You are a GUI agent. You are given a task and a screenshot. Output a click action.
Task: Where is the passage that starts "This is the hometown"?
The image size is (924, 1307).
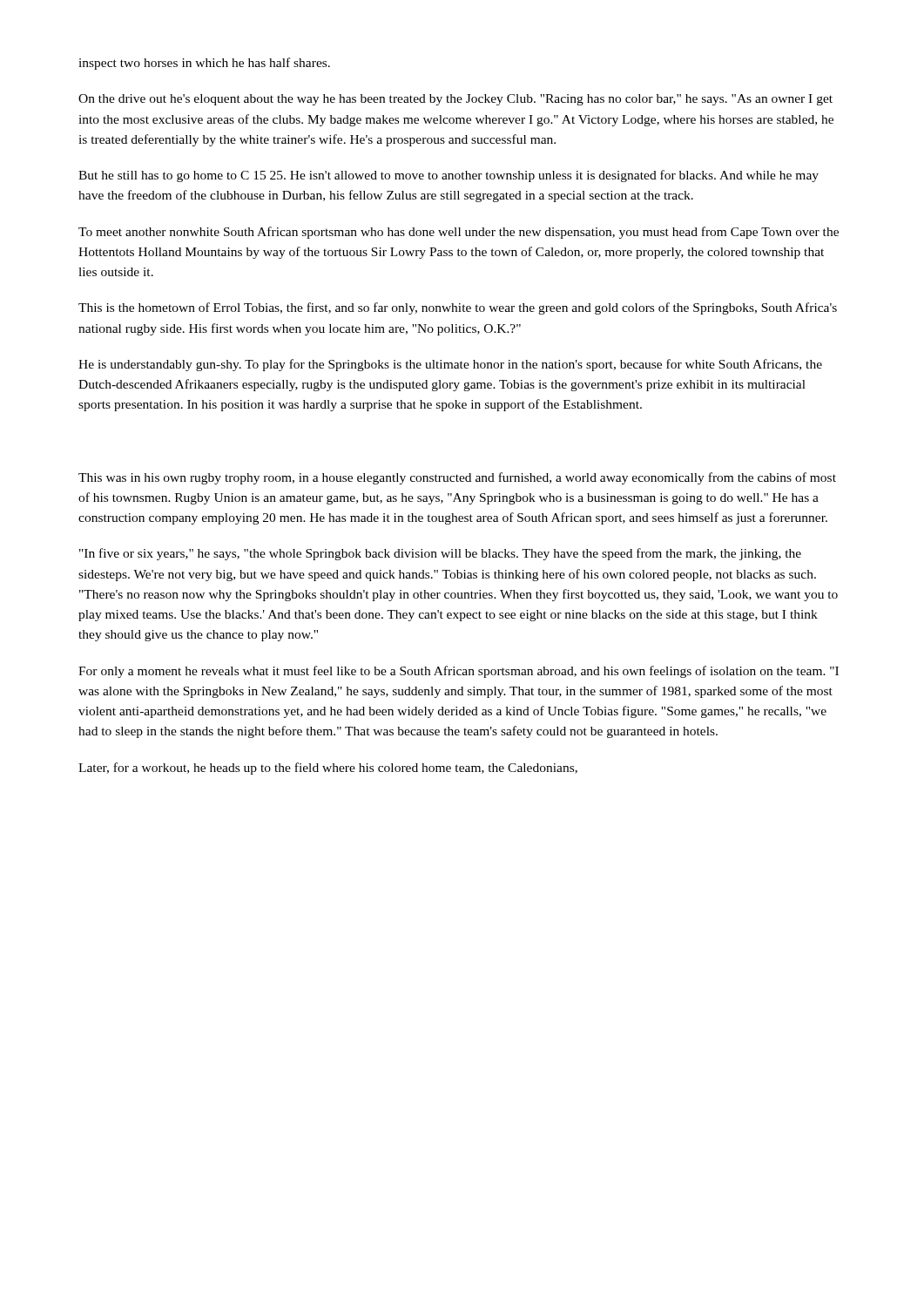click(458, 317)
